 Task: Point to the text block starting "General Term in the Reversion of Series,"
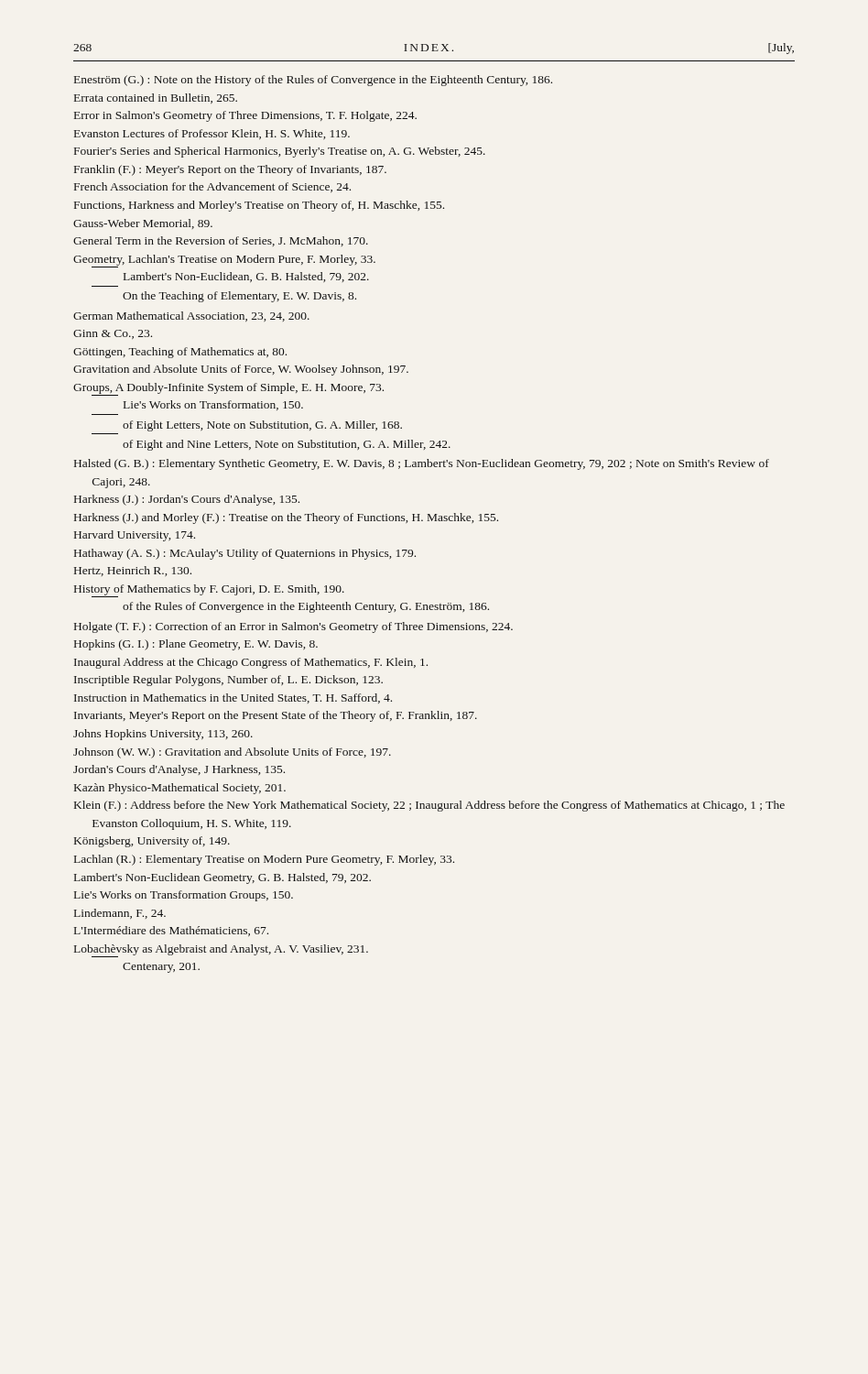(x=221, y=240)
